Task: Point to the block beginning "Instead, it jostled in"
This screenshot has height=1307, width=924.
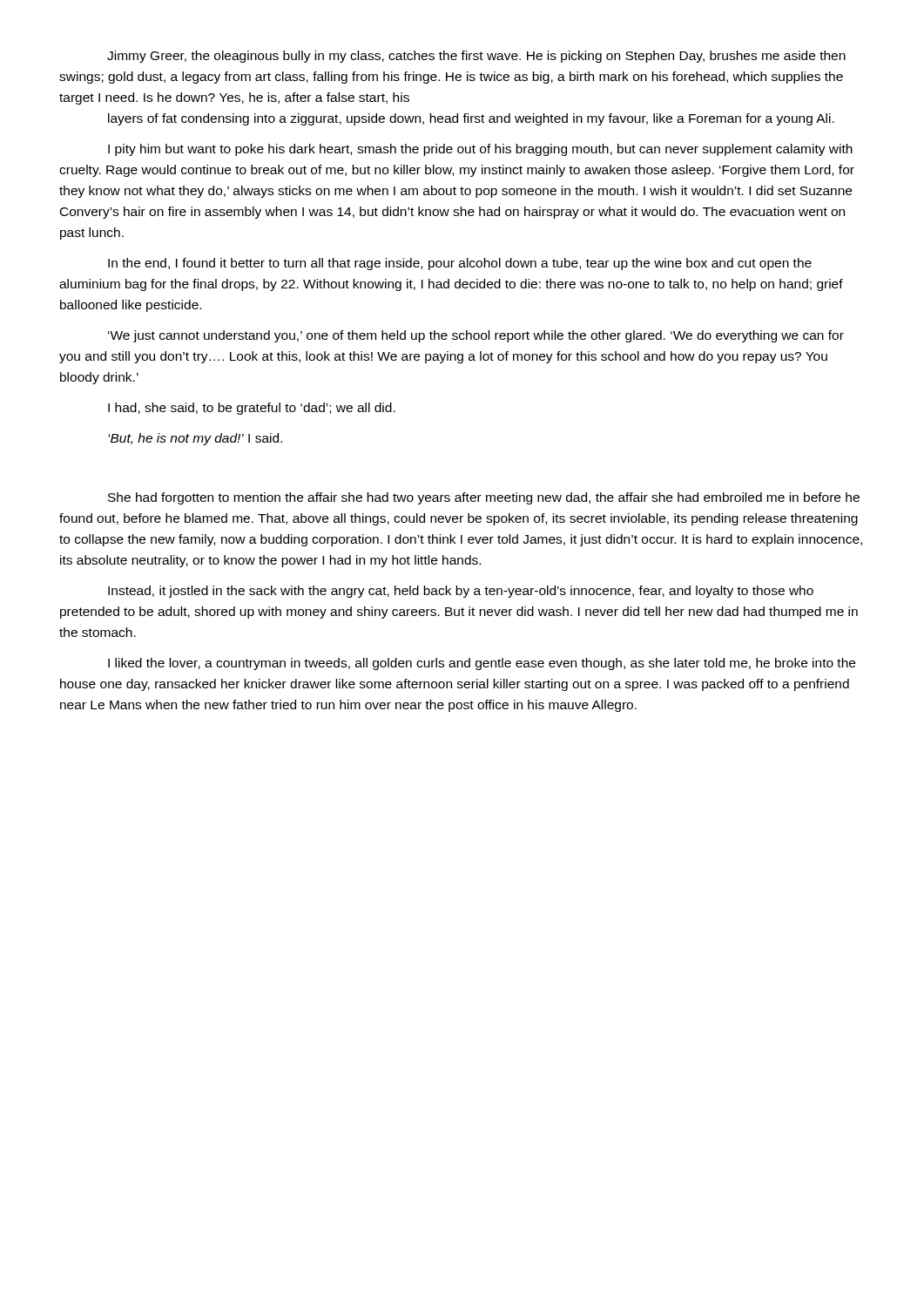Action: (x=462, y=612)
